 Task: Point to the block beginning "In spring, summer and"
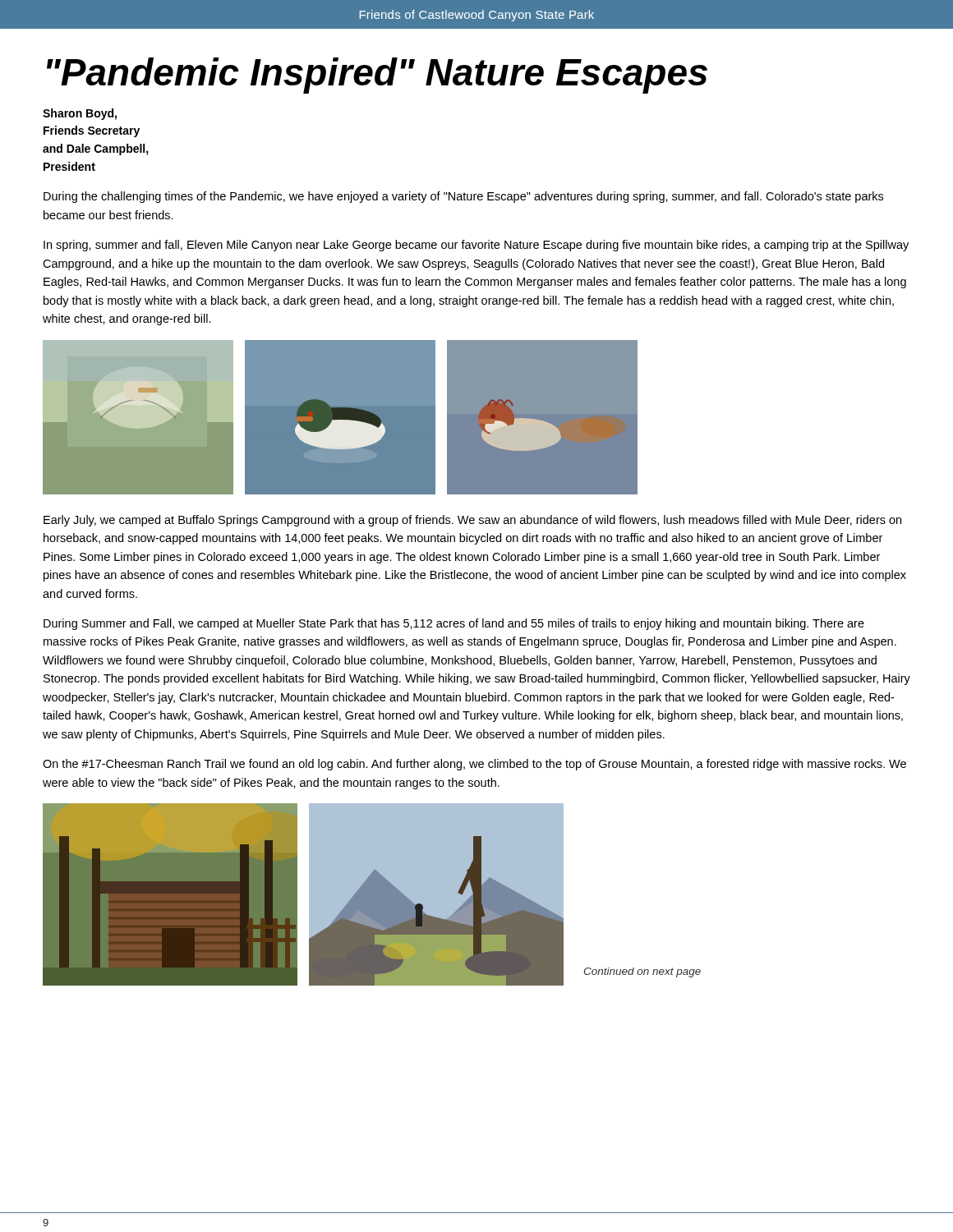[x=476, y=282]
